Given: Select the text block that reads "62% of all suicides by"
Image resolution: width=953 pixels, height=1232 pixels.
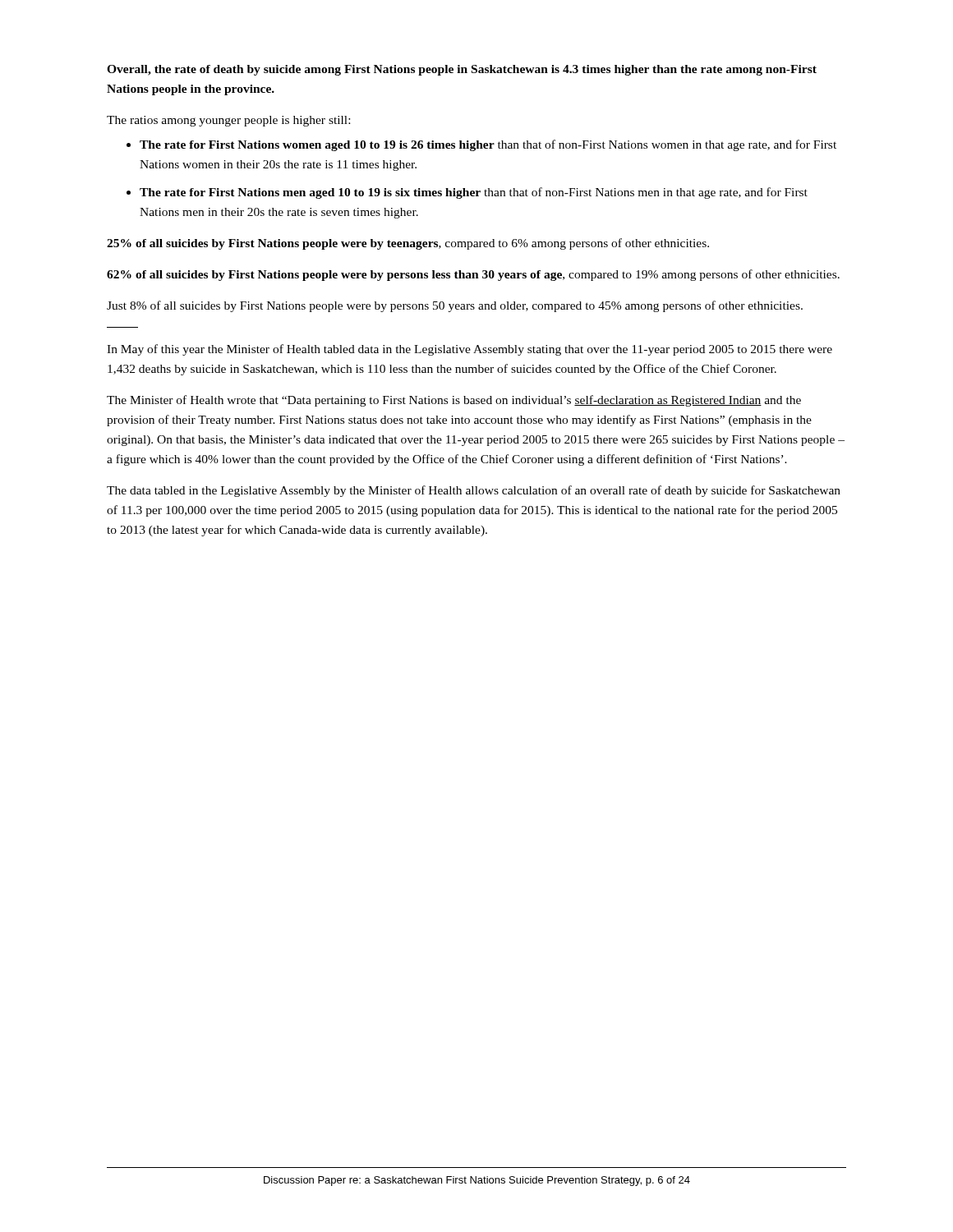Looking at the screenshot, I should [x=473, y=274].
